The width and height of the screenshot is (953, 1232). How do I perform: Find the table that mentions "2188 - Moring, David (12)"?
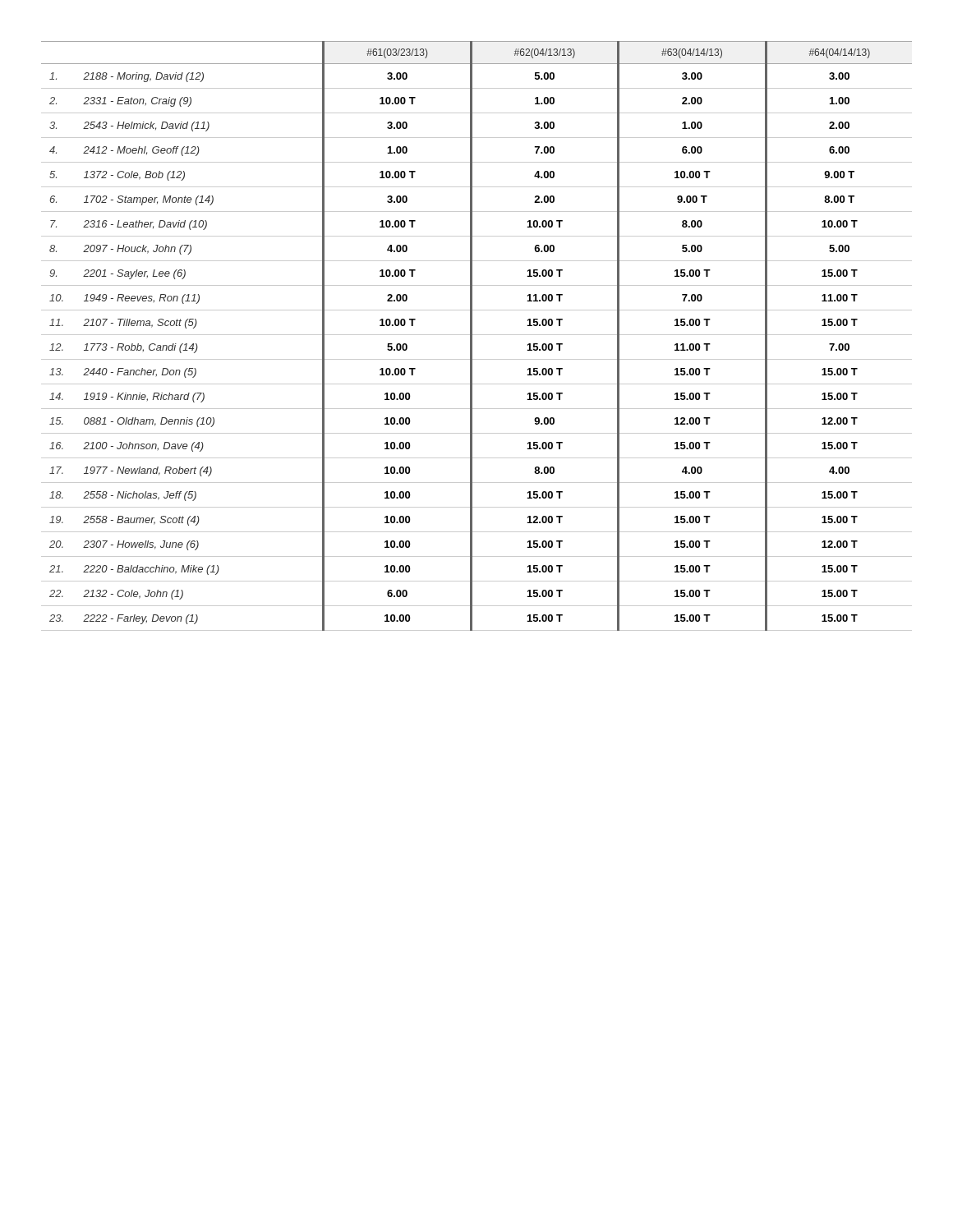pyautogui.click(x=476, y=336)
